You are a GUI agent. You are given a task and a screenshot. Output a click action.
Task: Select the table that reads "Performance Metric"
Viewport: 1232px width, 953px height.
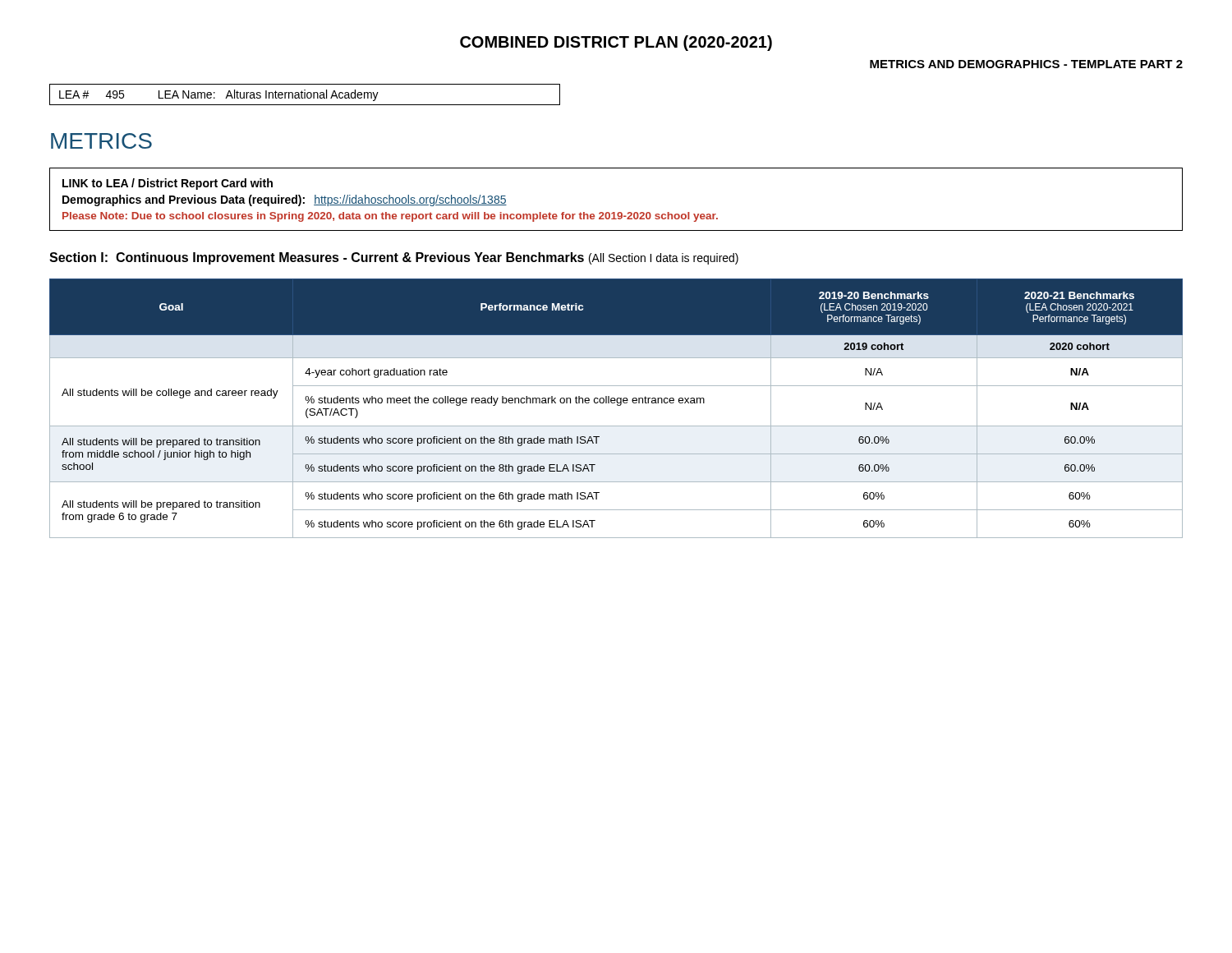616,408
